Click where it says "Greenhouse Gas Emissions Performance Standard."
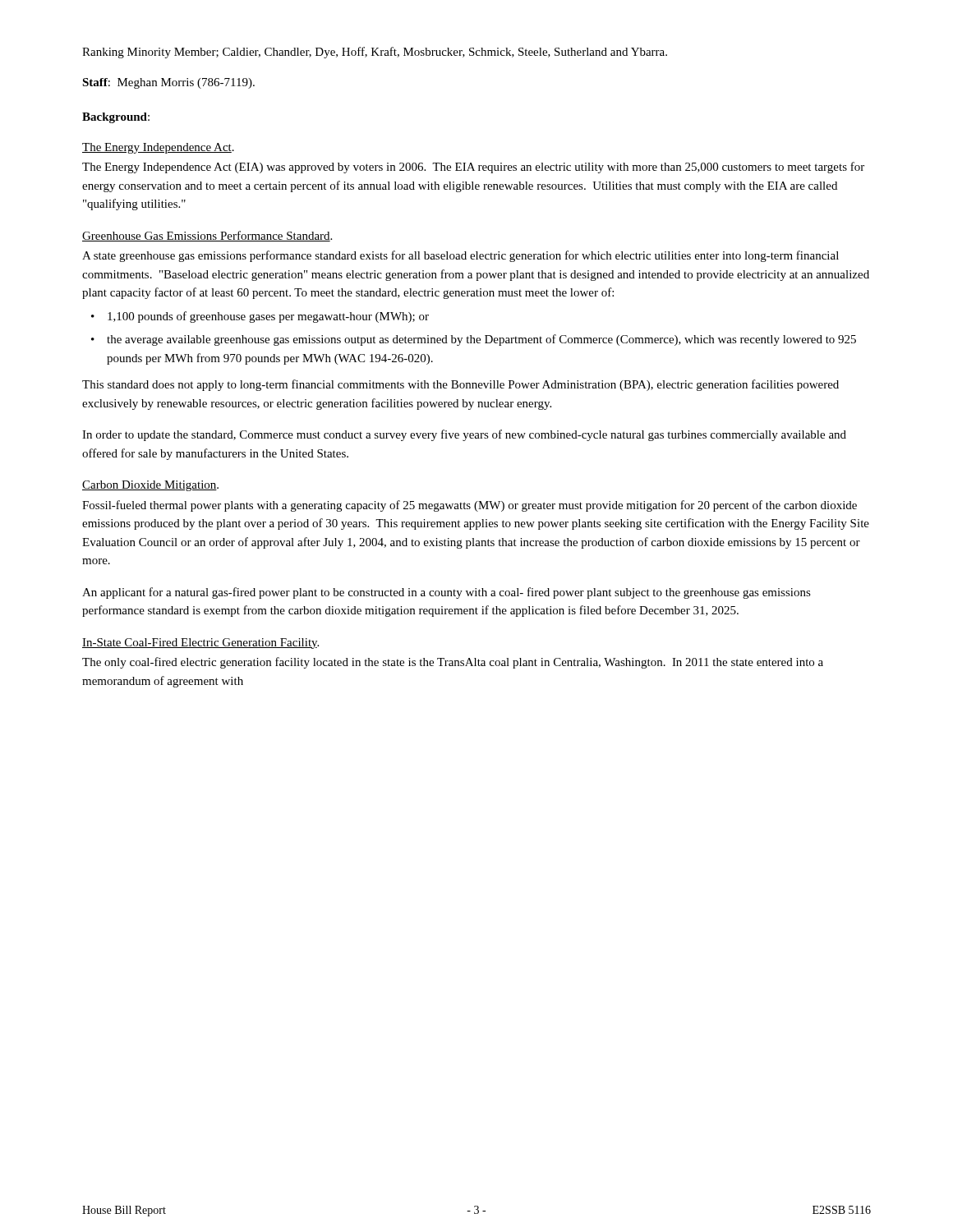This screenshot has height=1232, width=953. (208, 235)
